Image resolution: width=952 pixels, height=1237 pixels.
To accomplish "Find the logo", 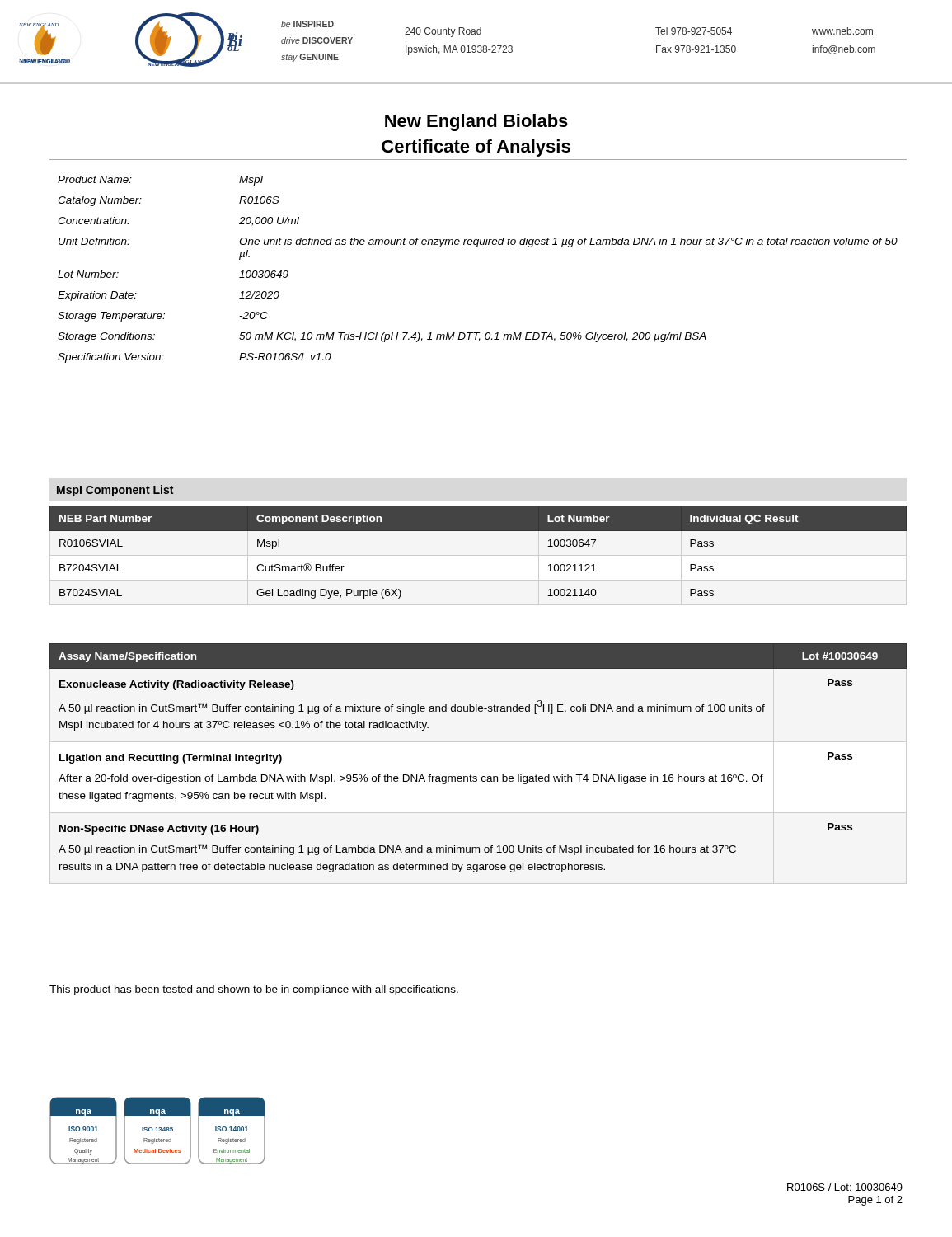I will pyautogui.click(x=157, y=1131).
